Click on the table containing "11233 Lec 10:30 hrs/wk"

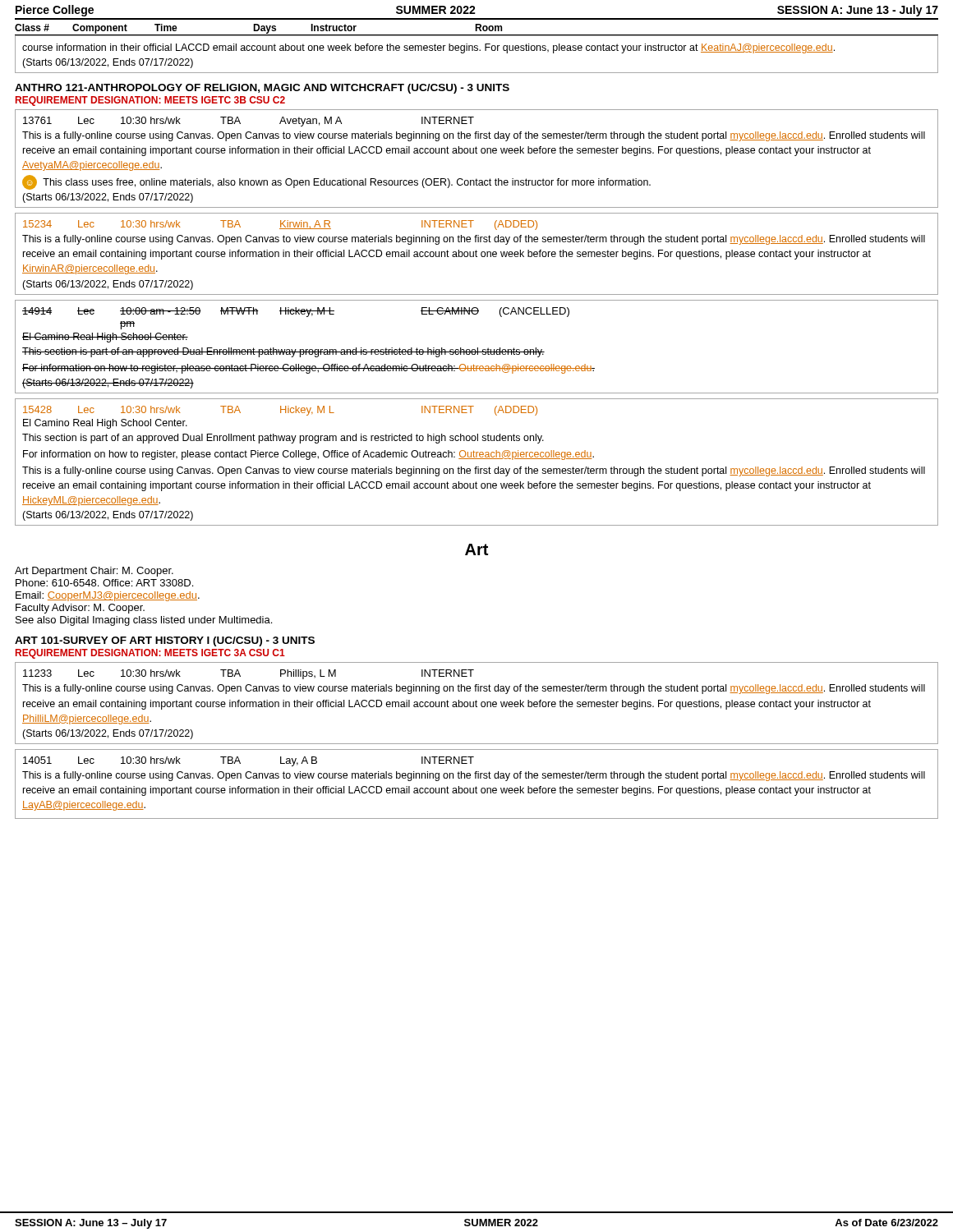click(x=476, y=703)
